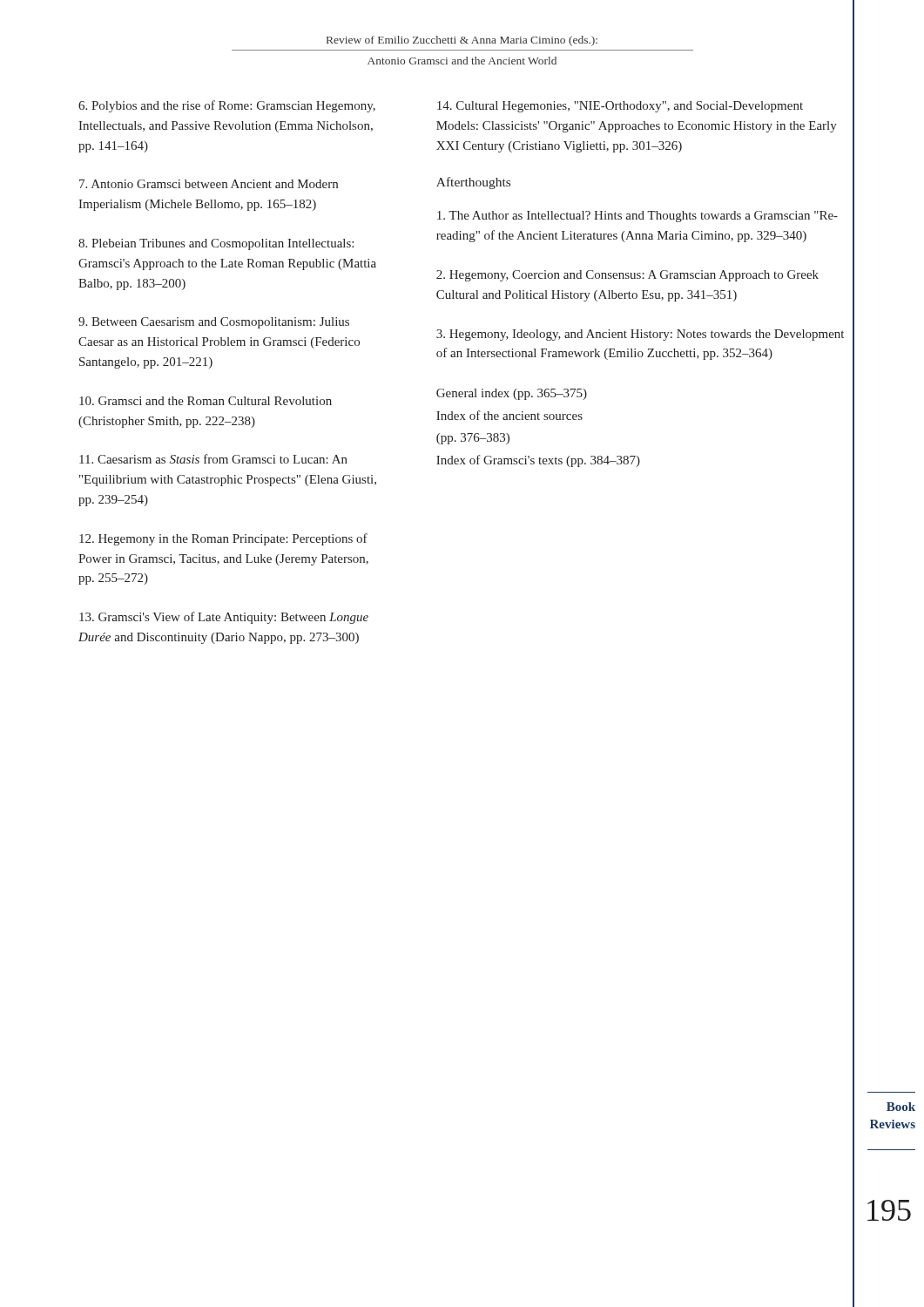Locate the region starting "10. Gramsci and the Roman Cultural Revolution (Christopher"
This screenshot has height=1307, width=924.
click(205, 411)
